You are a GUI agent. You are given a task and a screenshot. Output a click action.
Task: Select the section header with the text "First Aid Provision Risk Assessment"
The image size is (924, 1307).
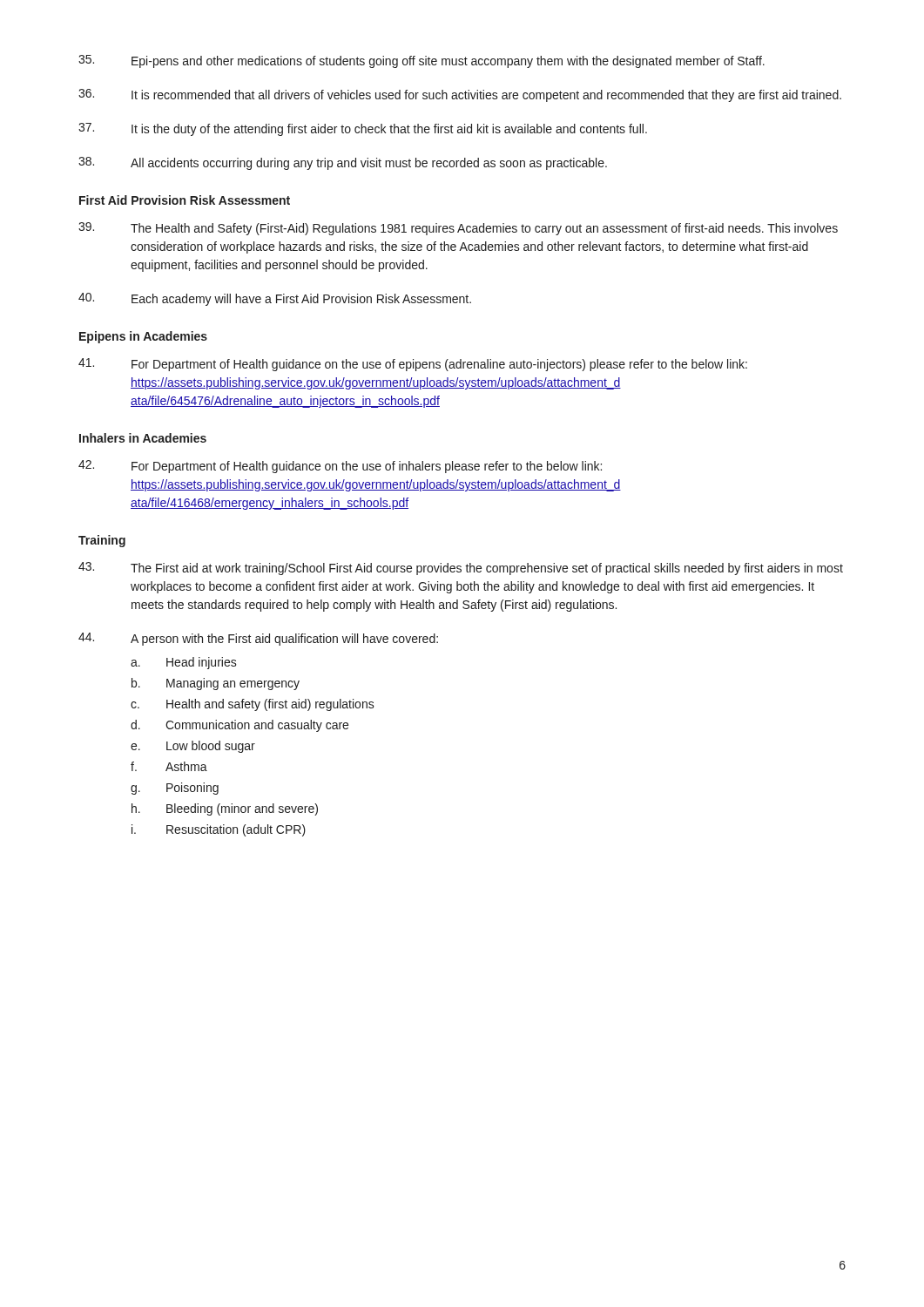click(184, 200)
